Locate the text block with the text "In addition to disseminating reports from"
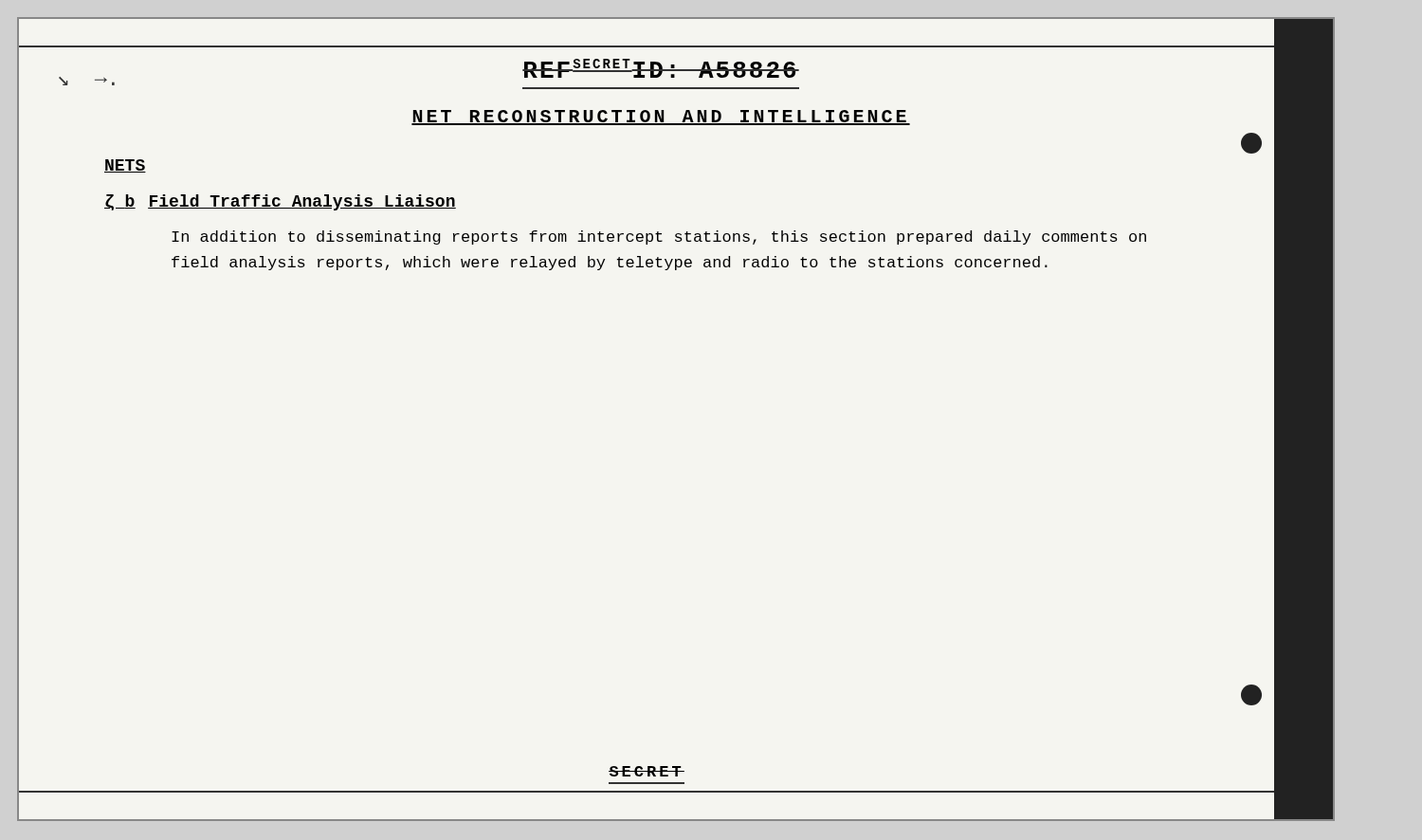 [x=659, y=250]
